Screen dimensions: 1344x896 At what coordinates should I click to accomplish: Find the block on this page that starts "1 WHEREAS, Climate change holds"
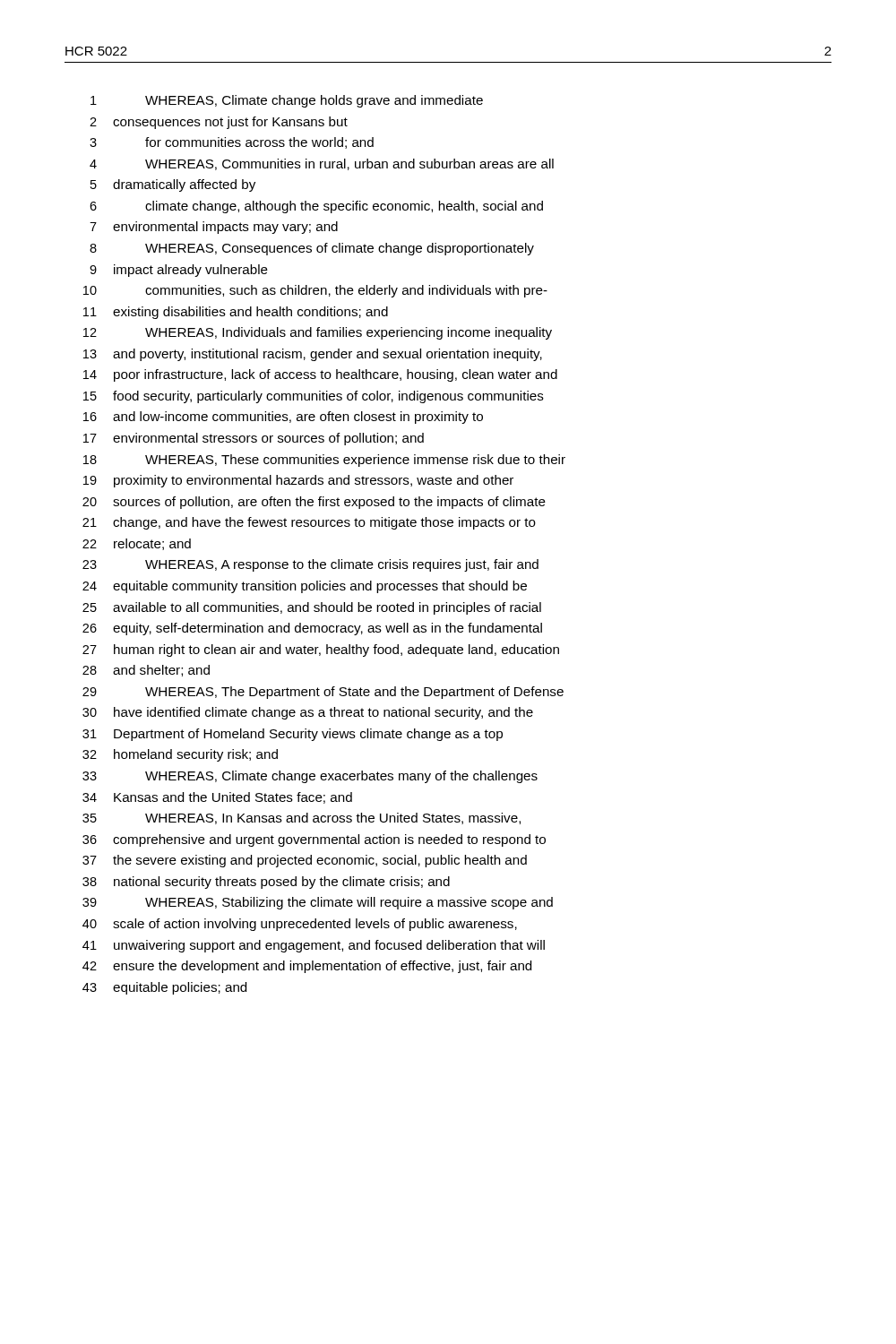point(287,101)
